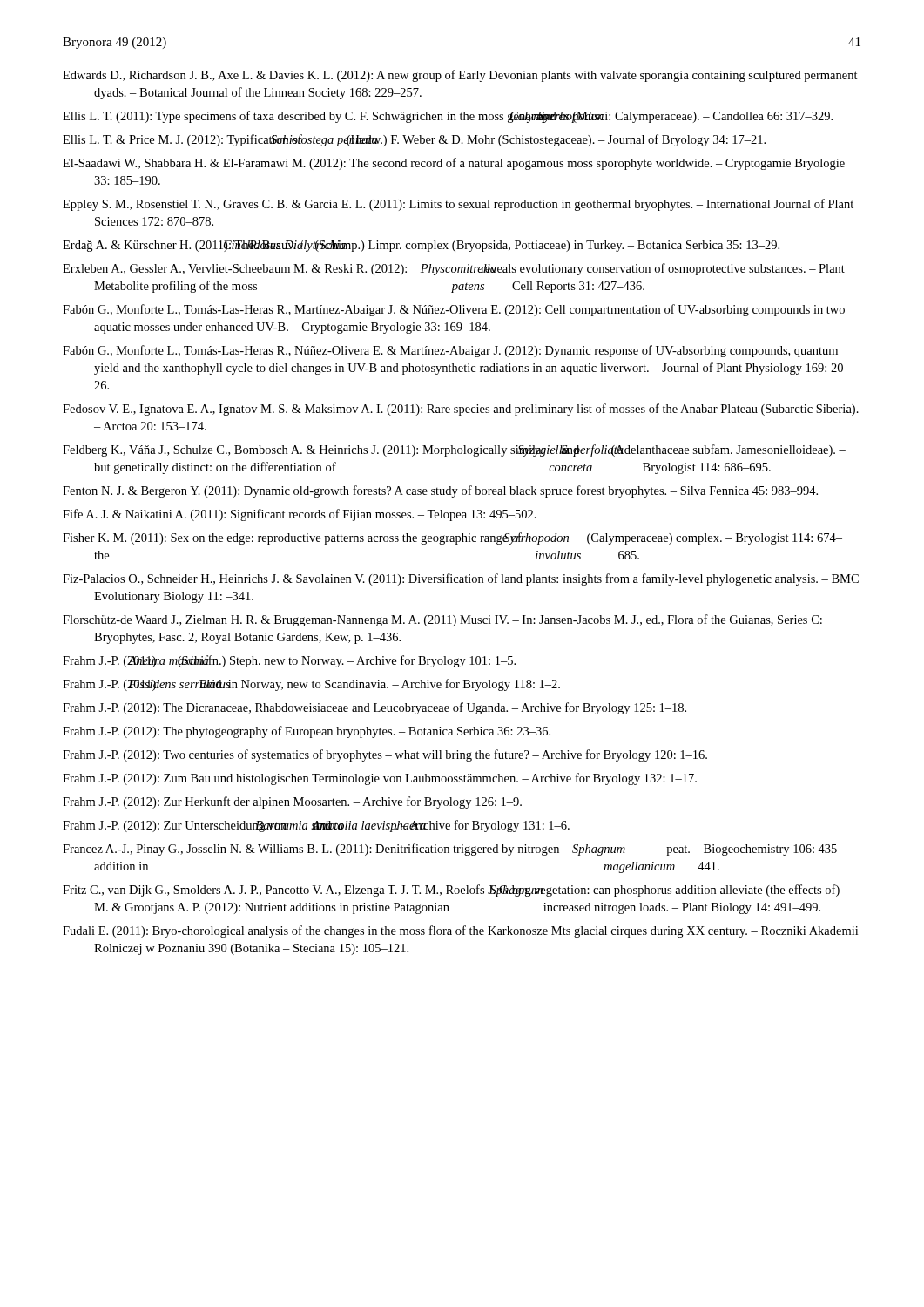Select the list item with the text "El-Saadawi W., Shabbara"
Screen dimensions: 1307x924
(x=454, y=172)
